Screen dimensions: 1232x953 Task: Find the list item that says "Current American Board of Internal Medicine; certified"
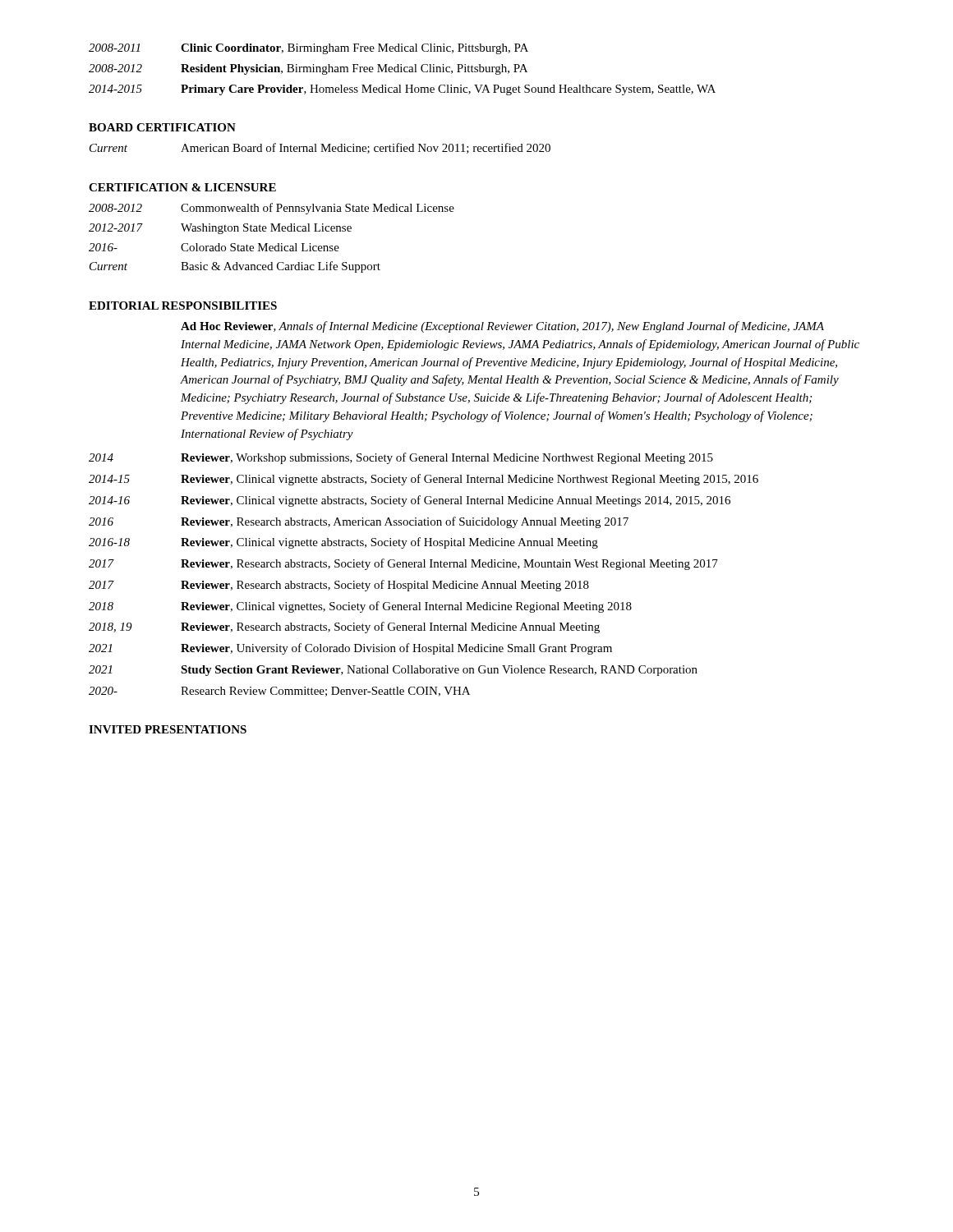click(x=476, y=149)
